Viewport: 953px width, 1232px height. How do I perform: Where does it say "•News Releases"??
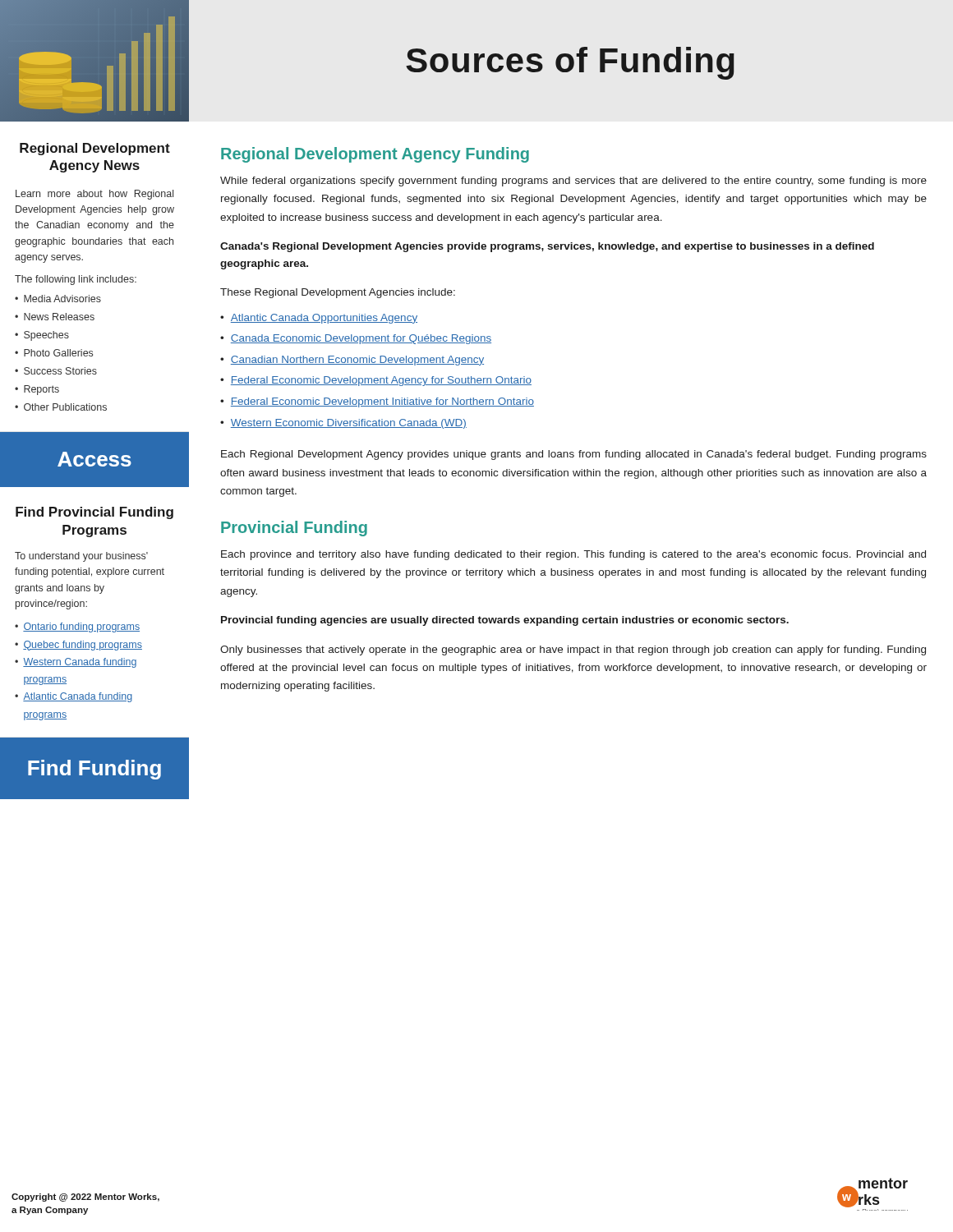coord(55,317)
